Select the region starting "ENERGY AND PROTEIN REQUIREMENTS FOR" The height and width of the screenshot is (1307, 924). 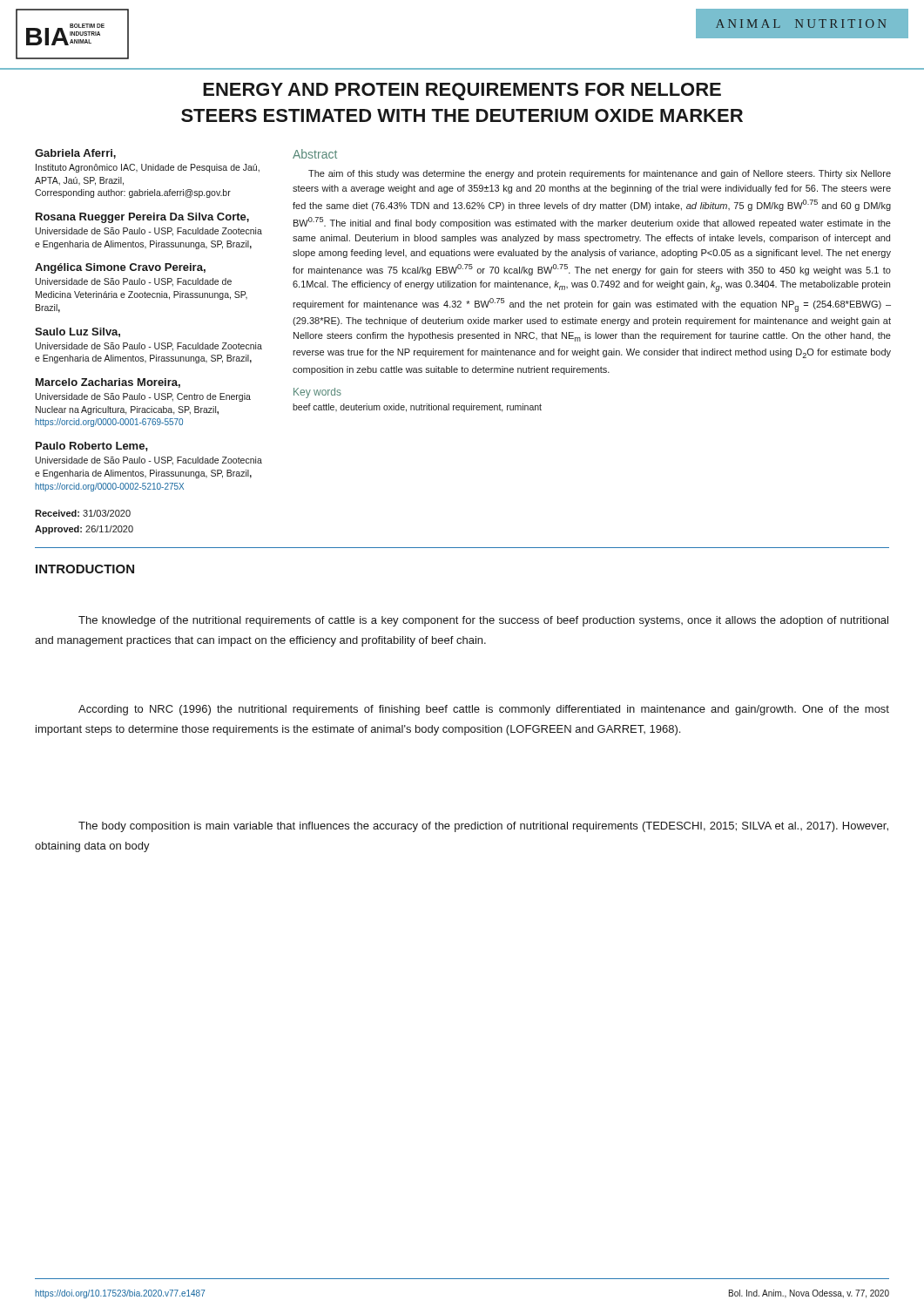(462, 103)
